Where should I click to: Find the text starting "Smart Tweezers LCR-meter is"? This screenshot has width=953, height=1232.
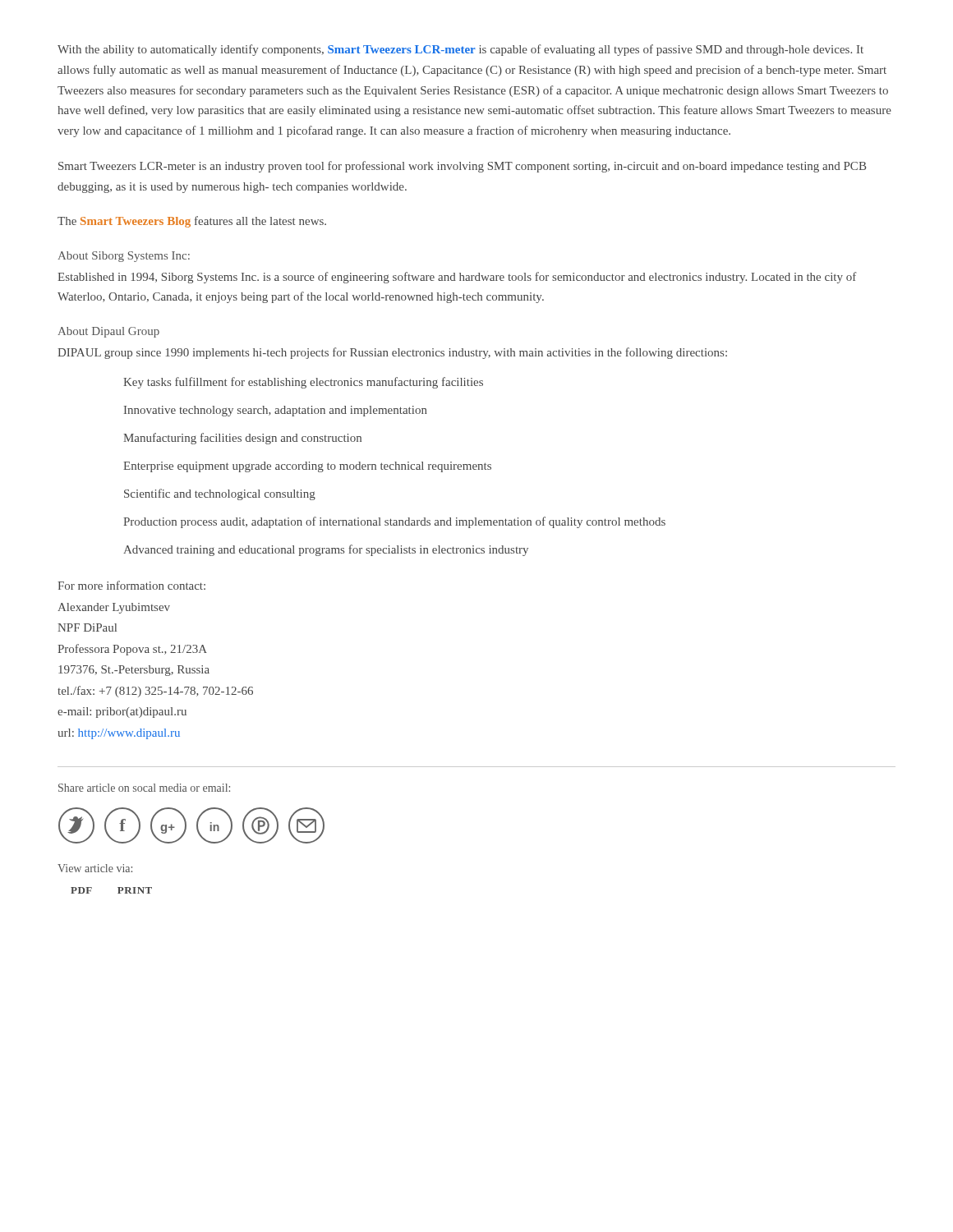click(462, 176)
